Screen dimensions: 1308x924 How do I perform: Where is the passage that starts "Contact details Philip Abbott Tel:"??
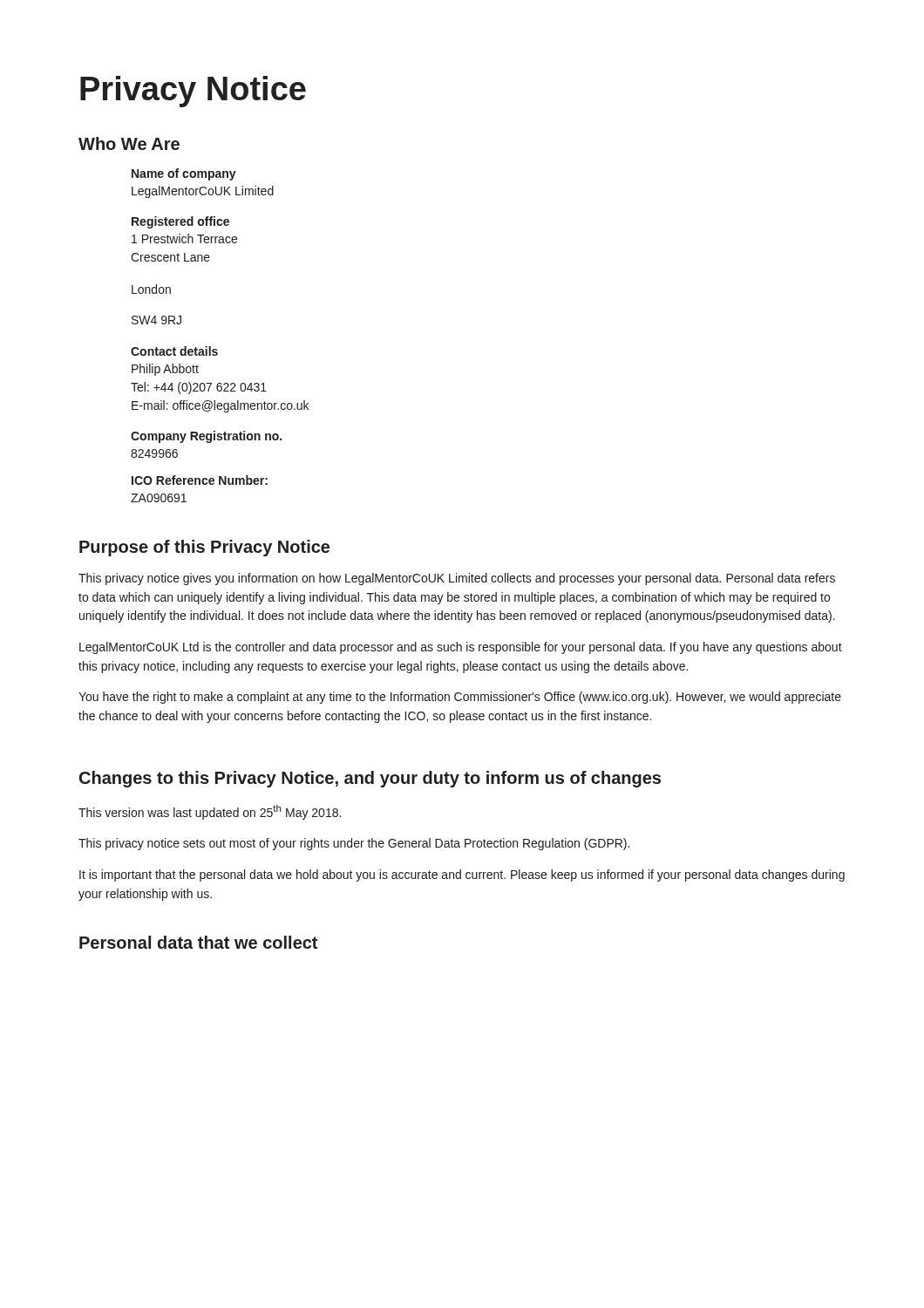click(x=174, y=351)
